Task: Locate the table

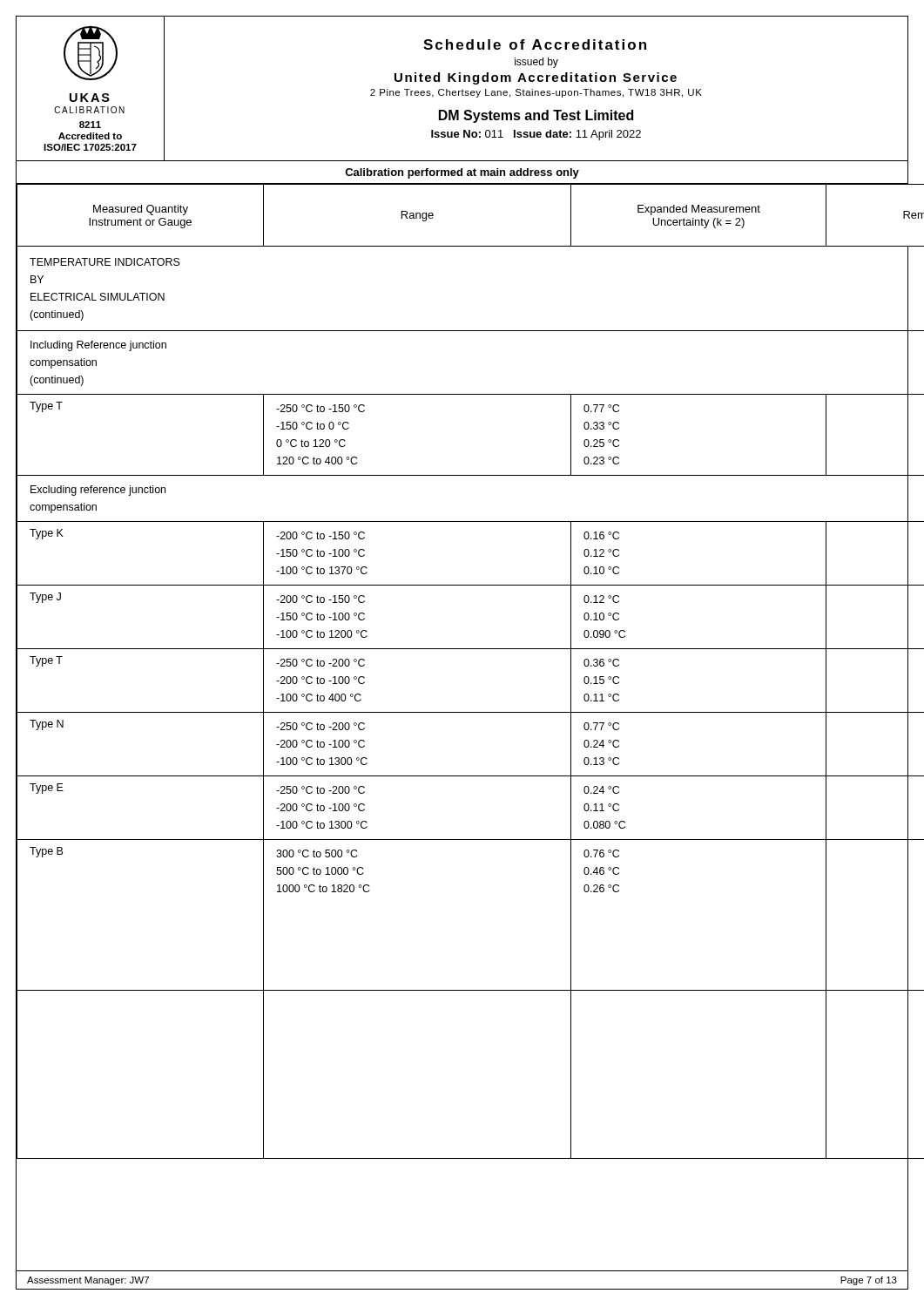Action: tap(462, 671)
